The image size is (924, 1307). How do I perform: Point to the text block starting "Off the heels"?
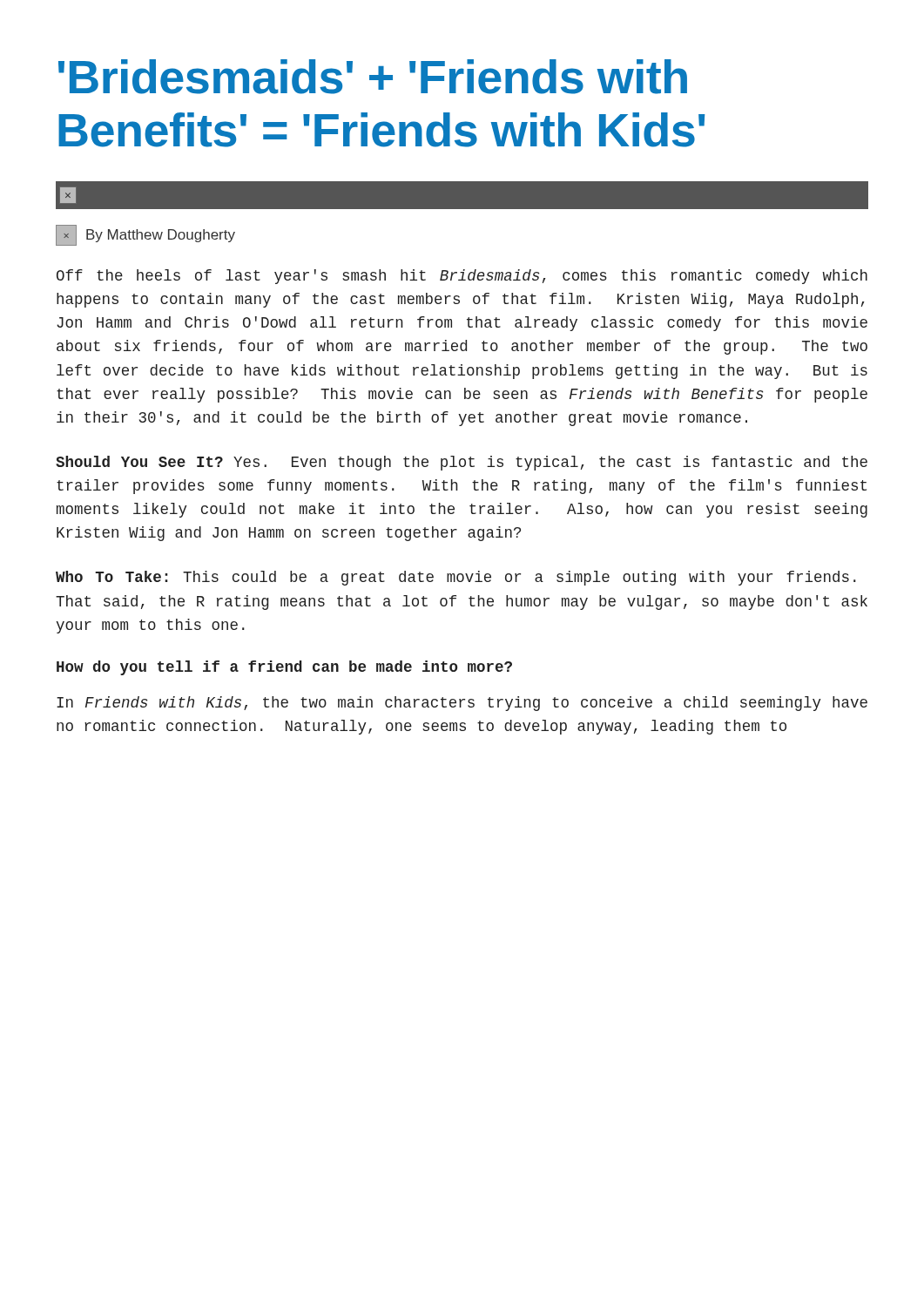(x=462, y=347)
